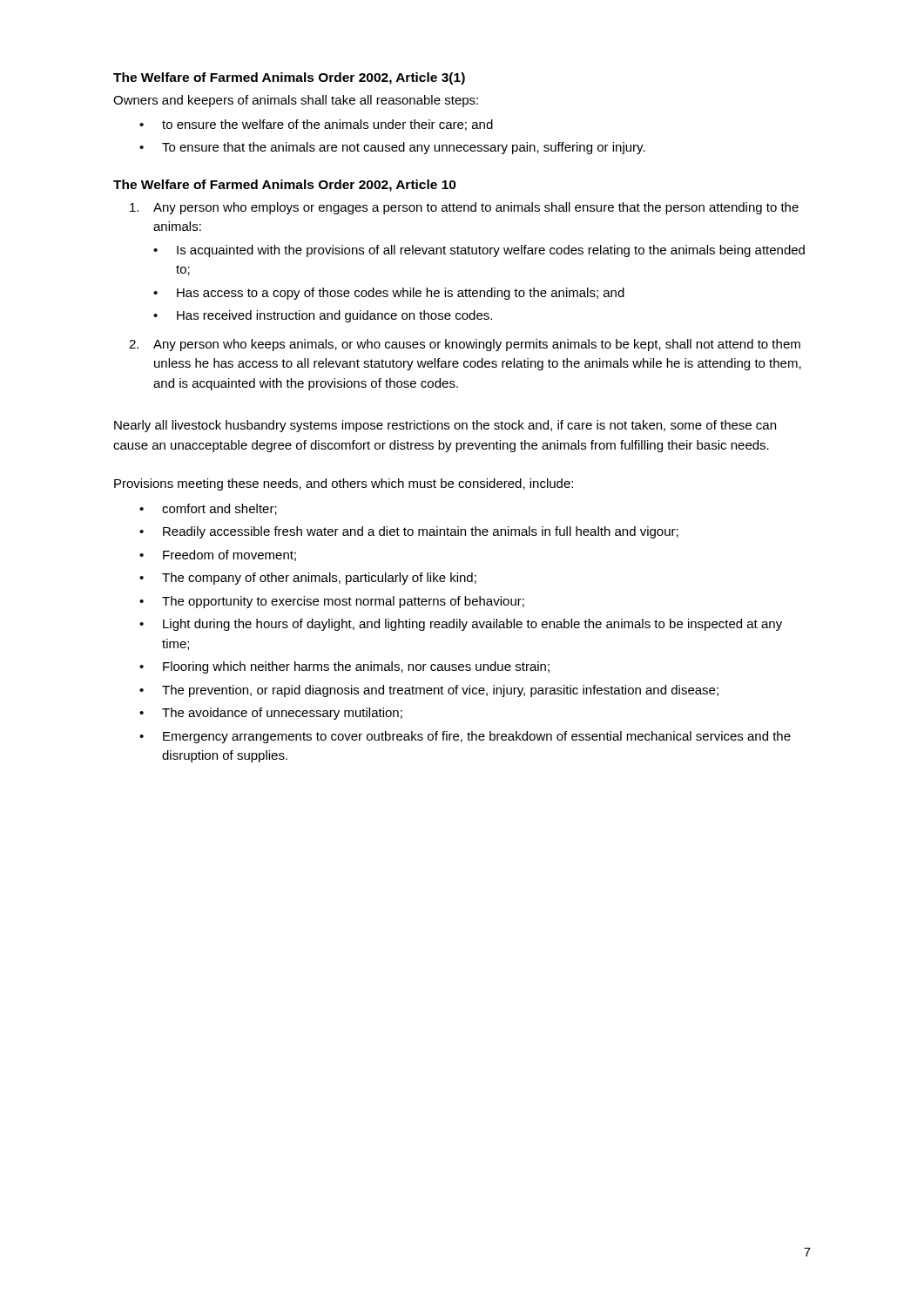Screen dimensions: 1307x924
Task: Select the list item that reads "• to ensure"
Action: (x=475, y=124)
